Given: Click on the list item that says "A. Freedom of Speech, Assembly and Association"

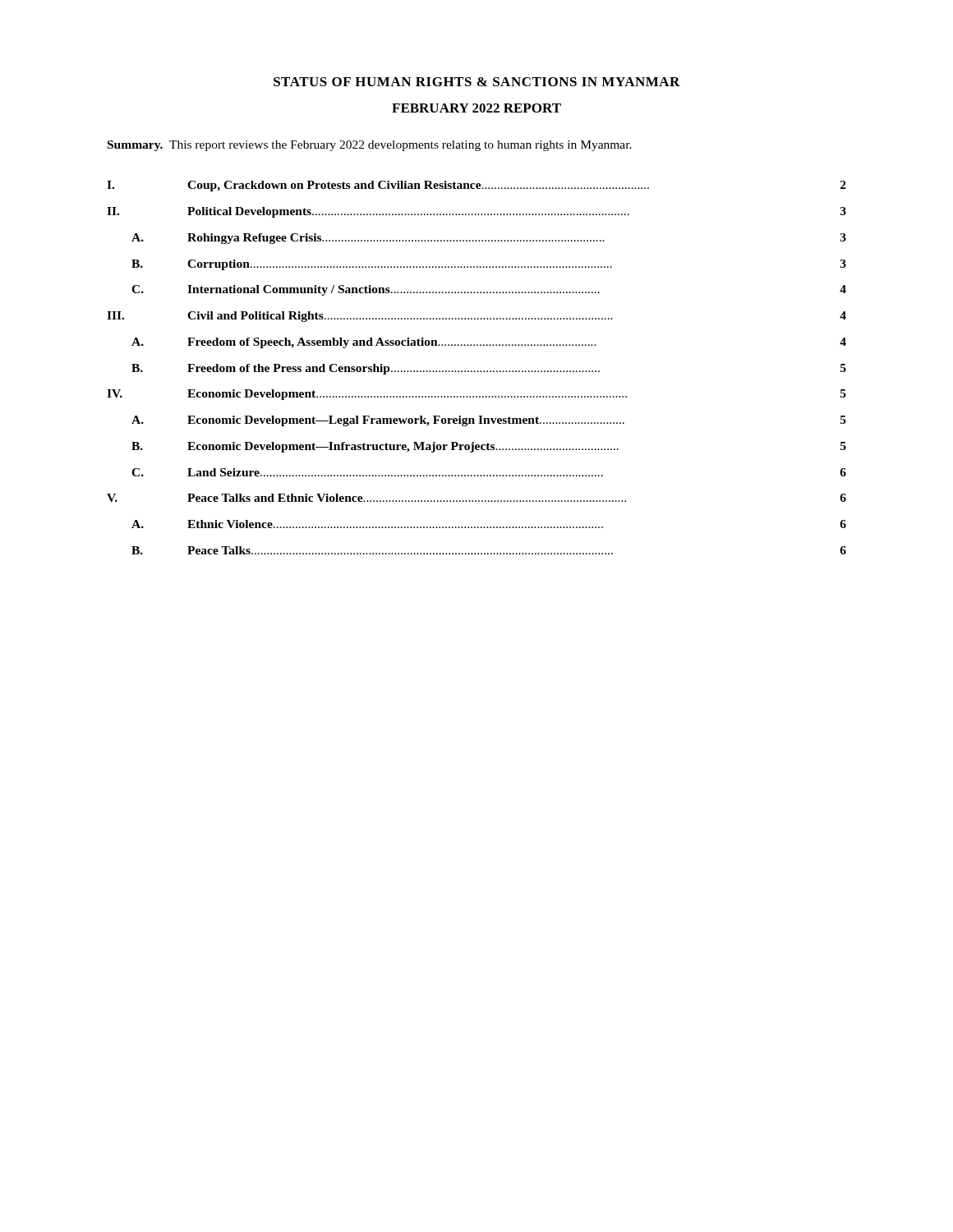Looking at the screenshot, I should click(476, 341).
